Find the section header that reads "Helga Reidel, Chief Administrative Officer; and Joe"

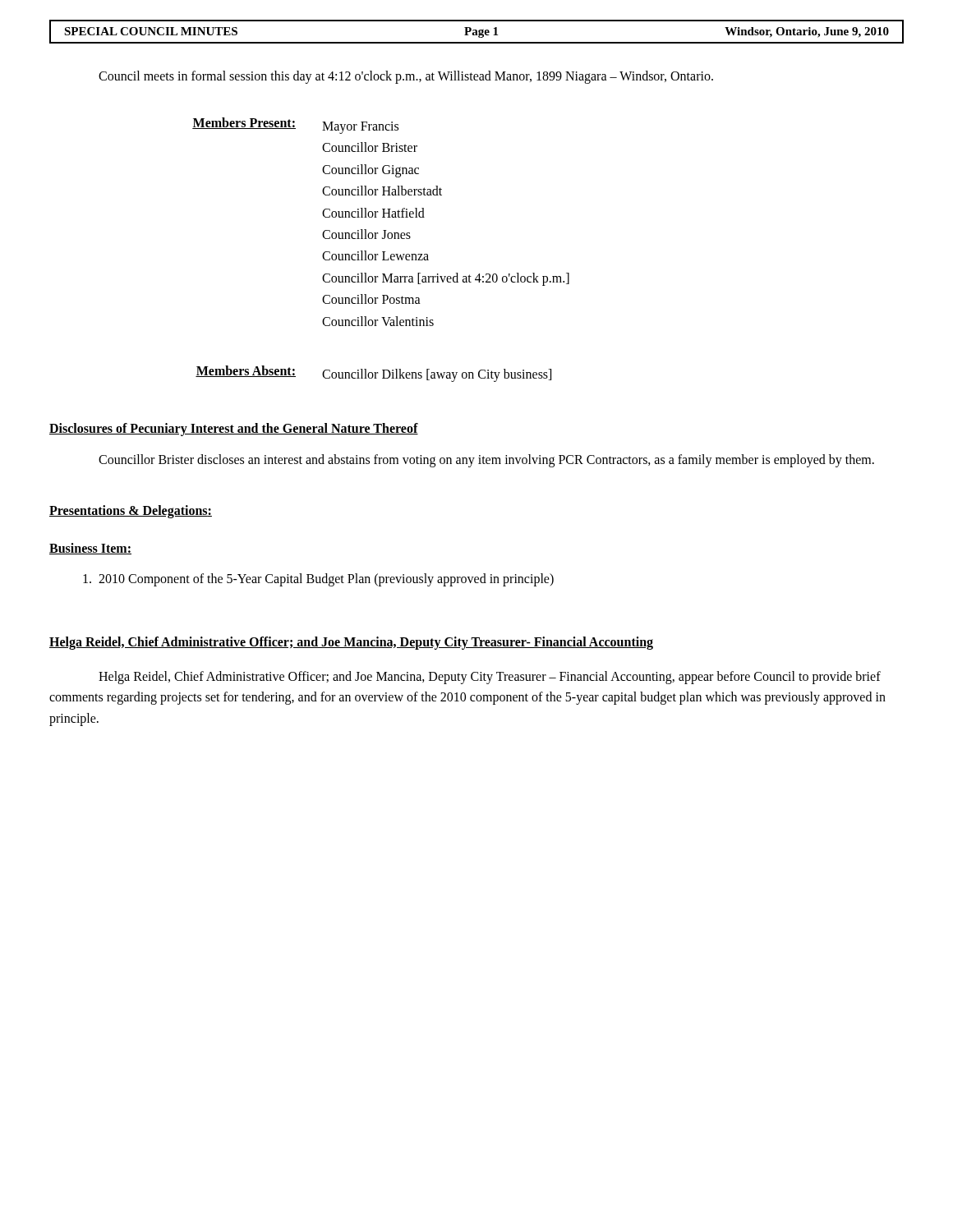pos(351,642)
